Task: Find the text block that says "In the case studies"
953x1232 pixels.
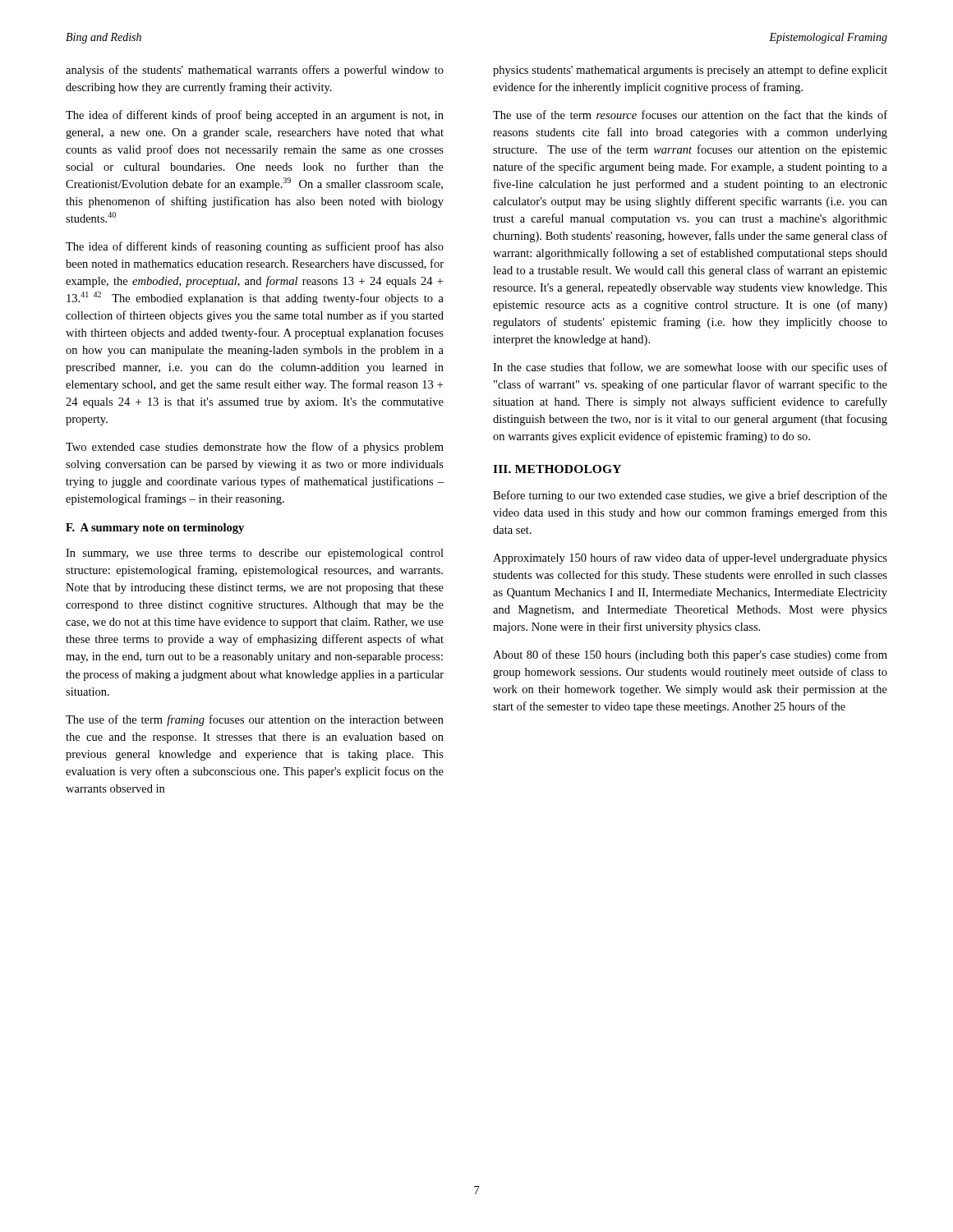Action: (x=690, y=402)
